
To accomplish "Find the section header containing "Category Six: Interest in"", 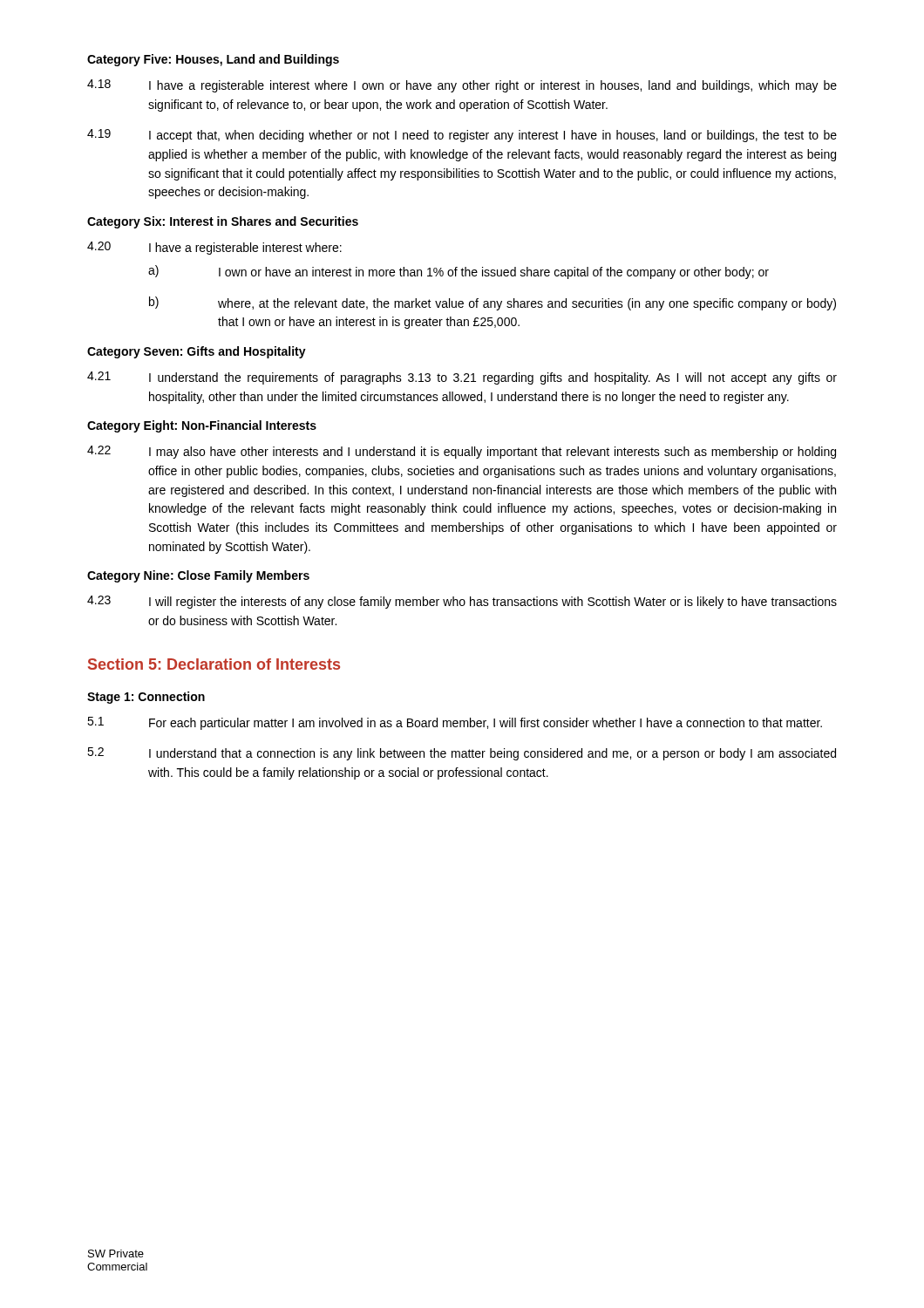I will pyautogui.click(x=223, y=222).
